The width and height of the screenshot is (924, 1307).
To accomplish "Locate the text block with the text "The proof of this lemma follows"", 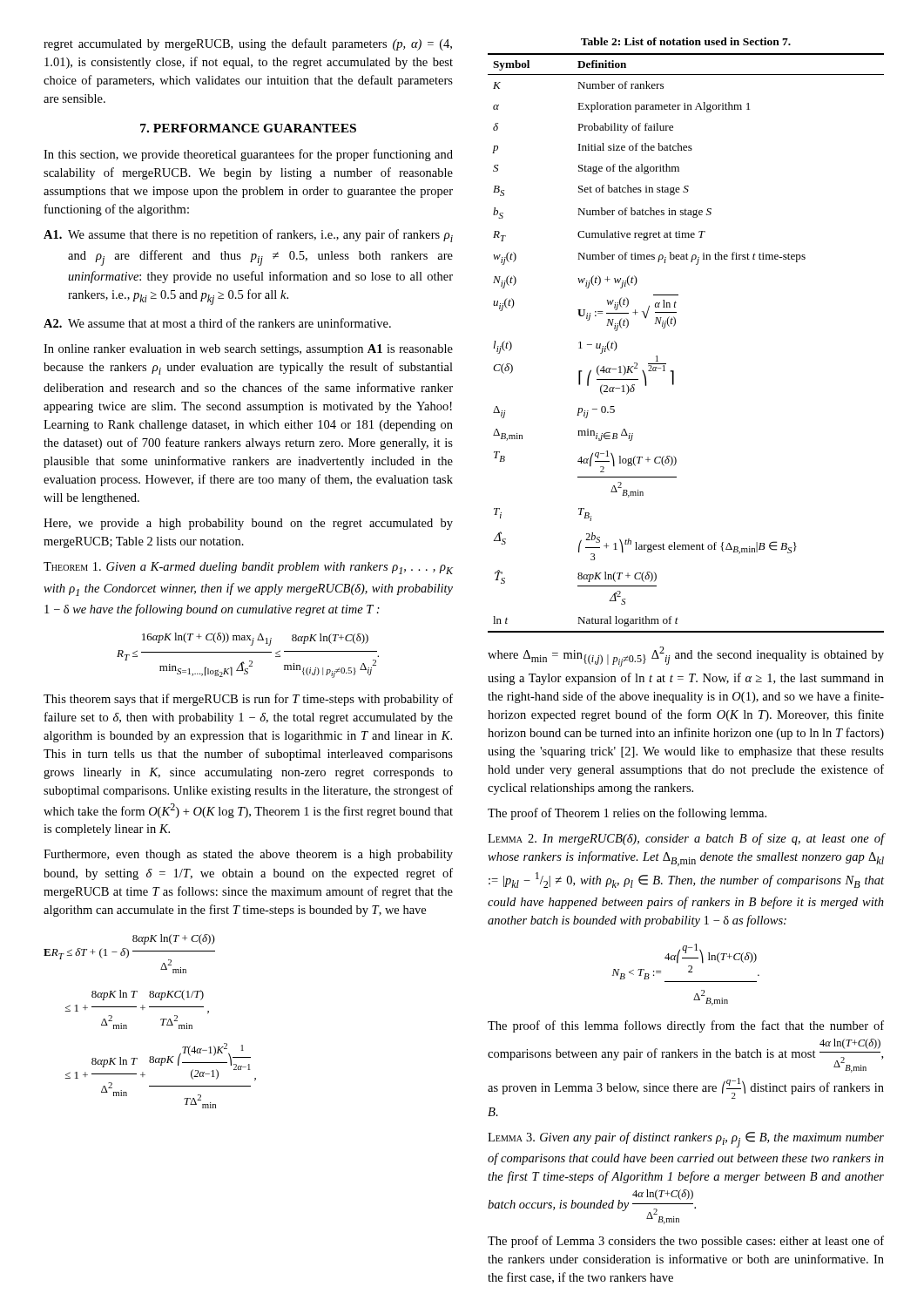I will pyautogui.click(x=686, y=1026).
